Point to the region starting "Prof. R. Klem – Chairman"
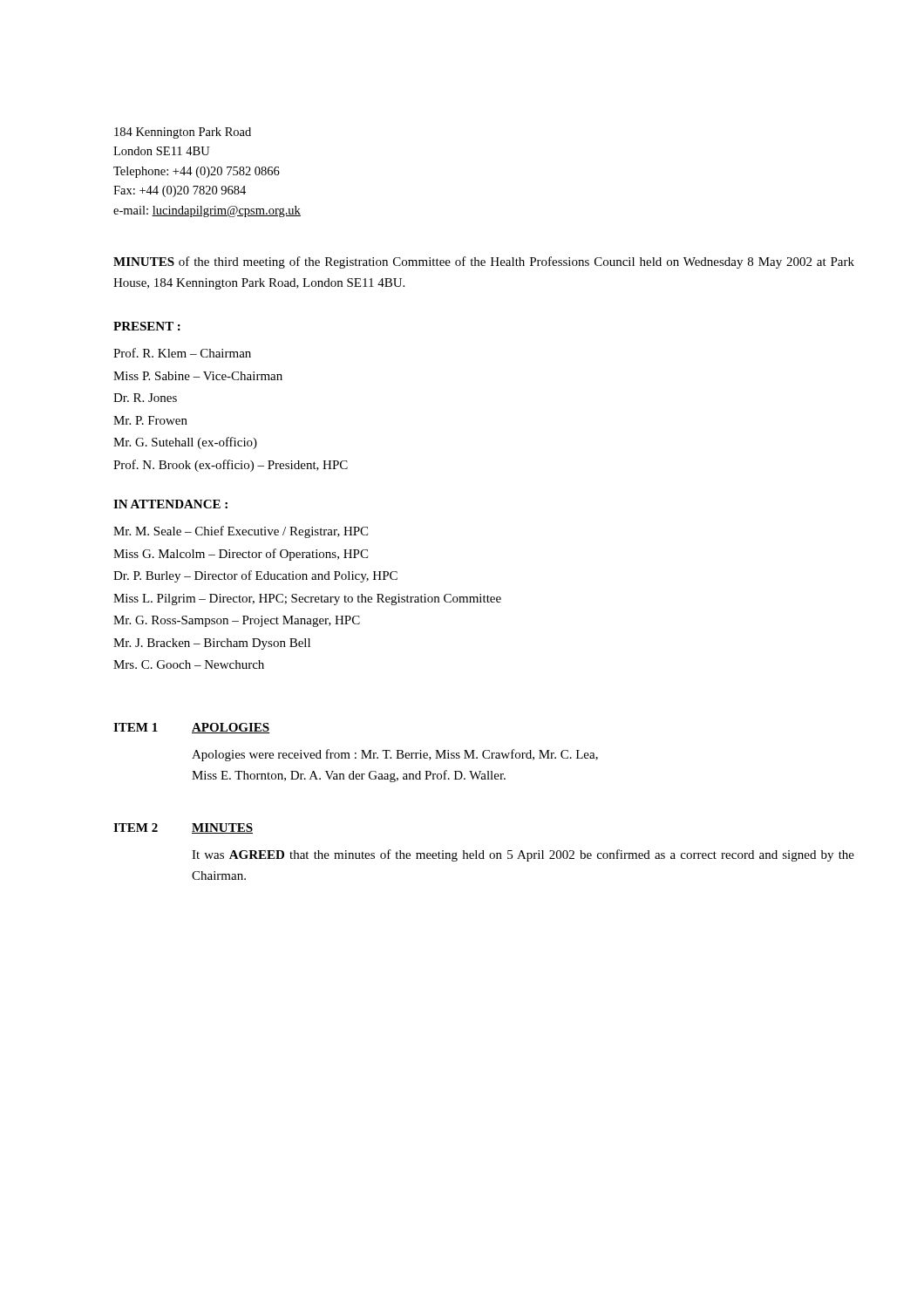The height and width of the screenshot is (1308, 924). click(182, 353)
